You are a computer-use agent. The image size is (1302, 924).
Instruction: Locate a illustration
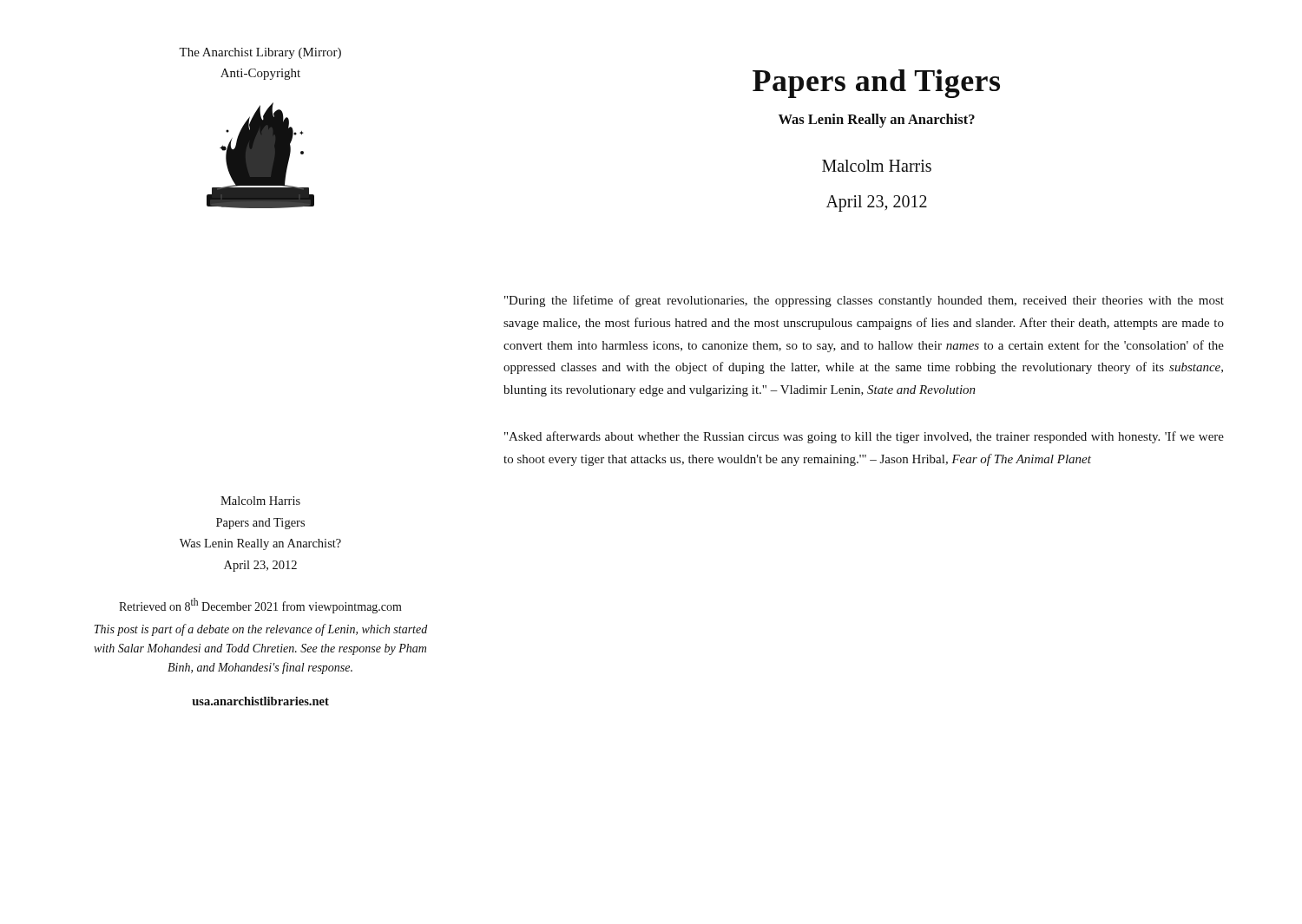coord(260,170)
